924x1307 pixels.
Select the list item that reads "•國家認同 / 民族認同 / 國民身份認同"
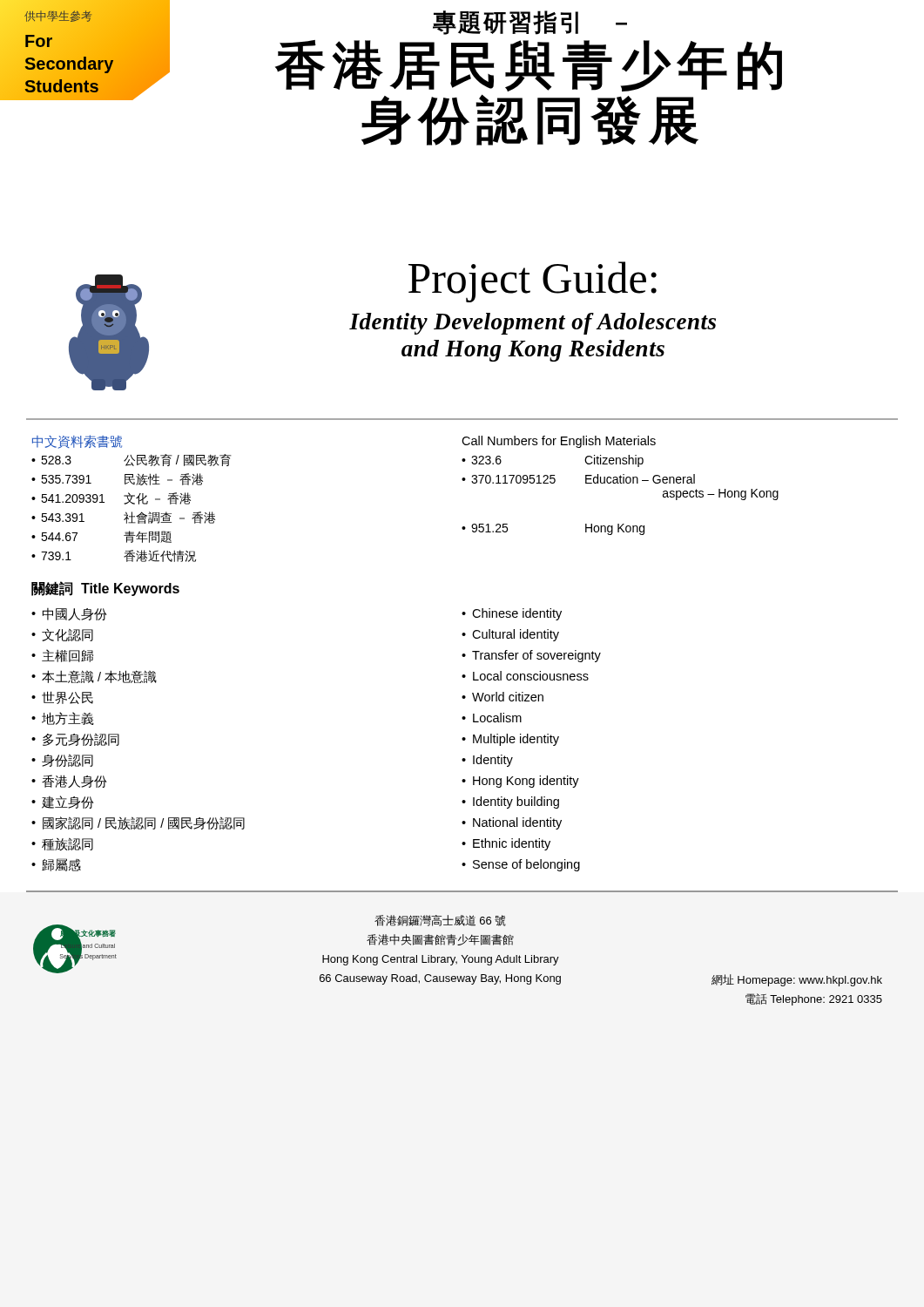pos(139,824)
